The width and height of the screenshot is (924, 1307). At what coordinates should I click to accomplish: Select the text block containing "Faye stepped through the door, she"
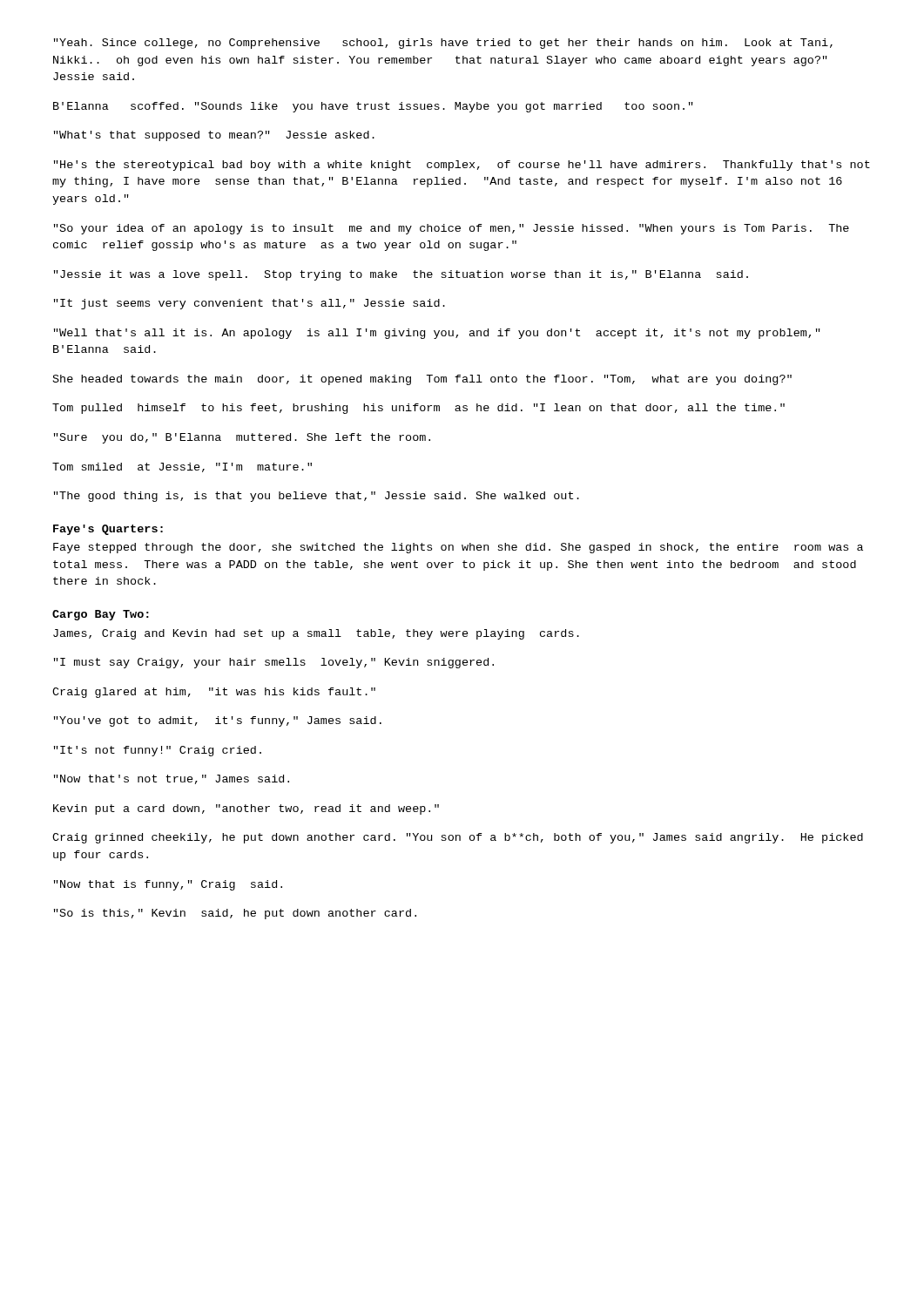(458, 565)
